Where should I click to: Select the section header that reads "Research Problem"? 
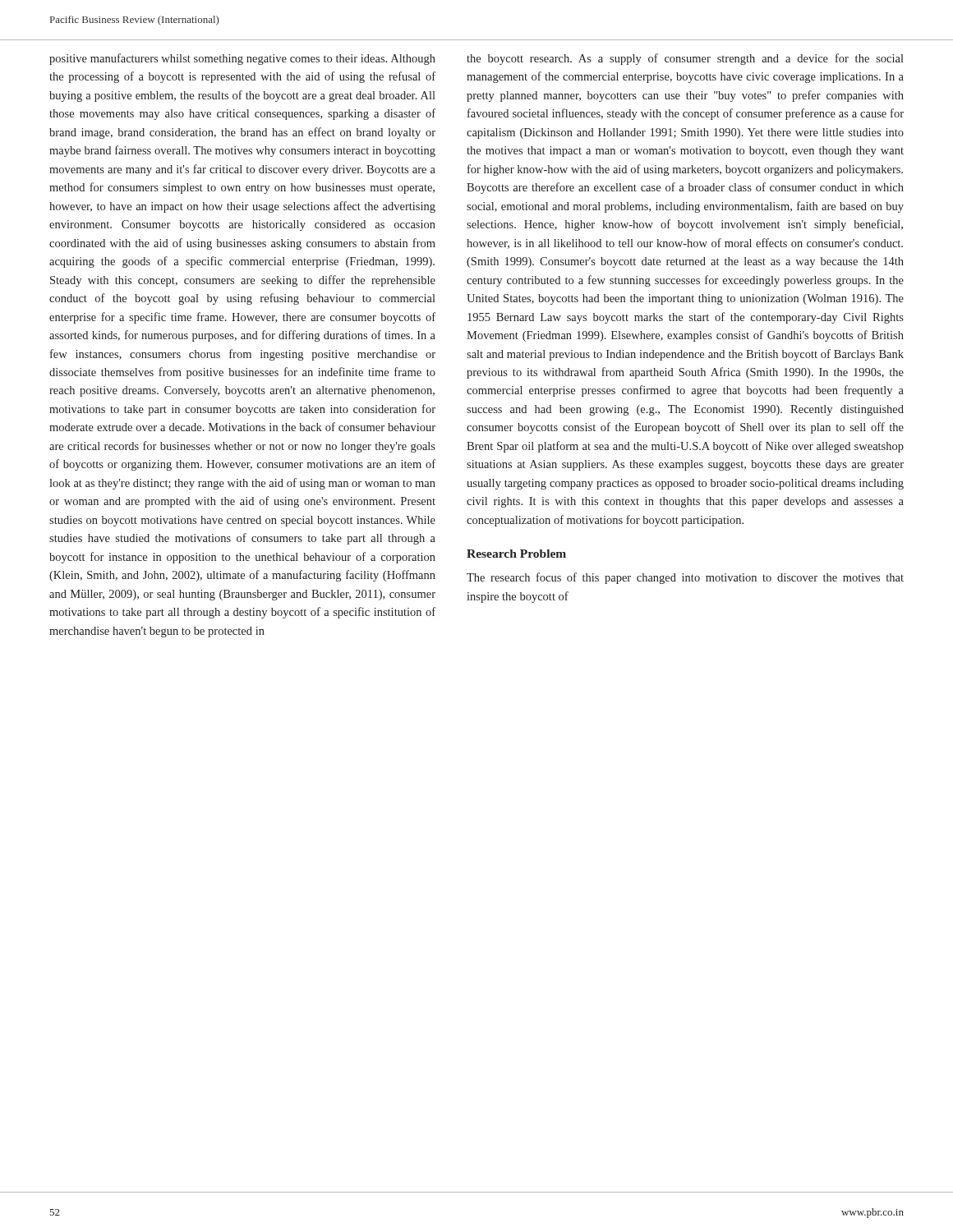[516, 553]
